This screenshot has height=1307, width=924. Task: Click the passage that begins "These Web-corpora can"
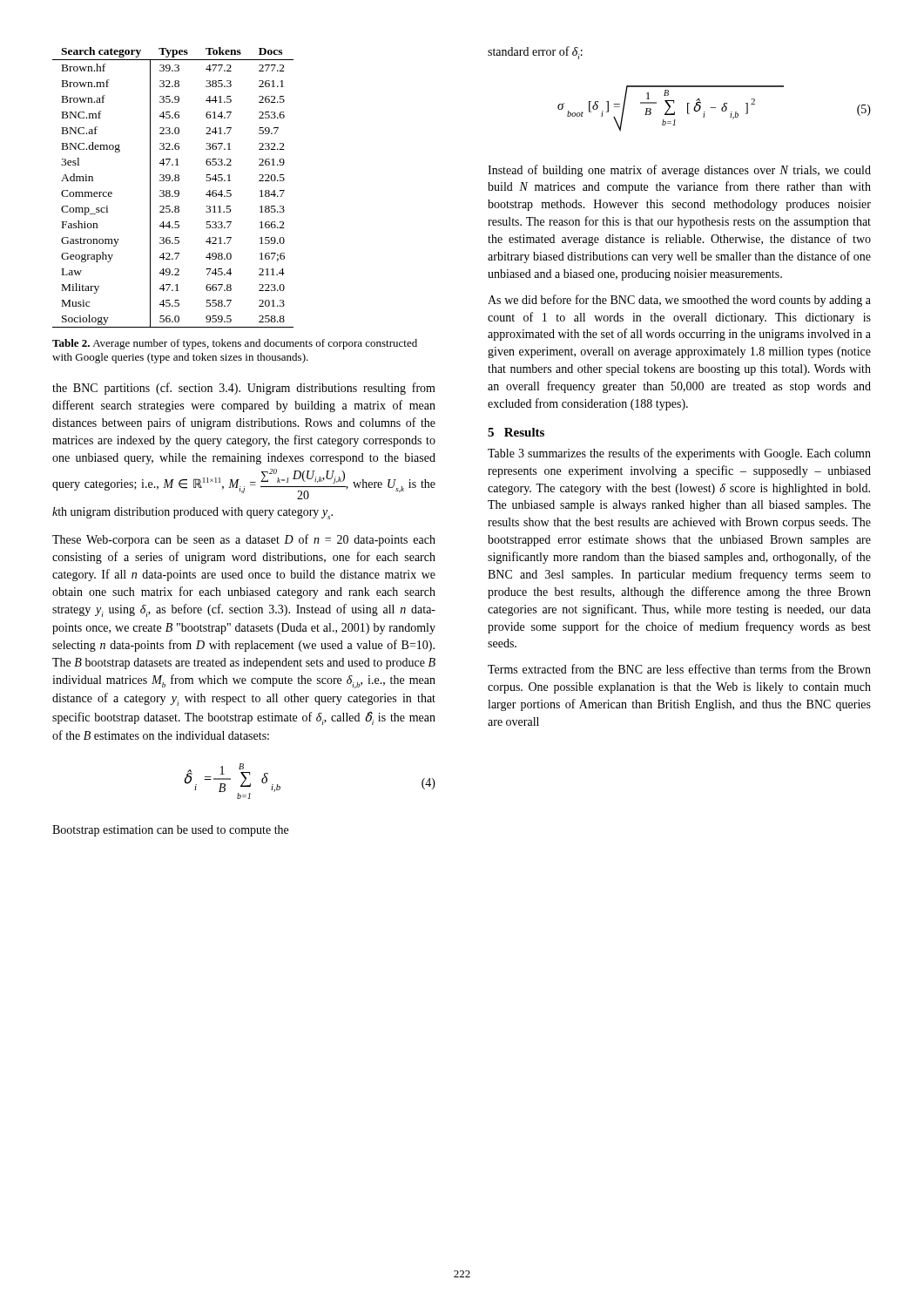[x=244, y=638]
